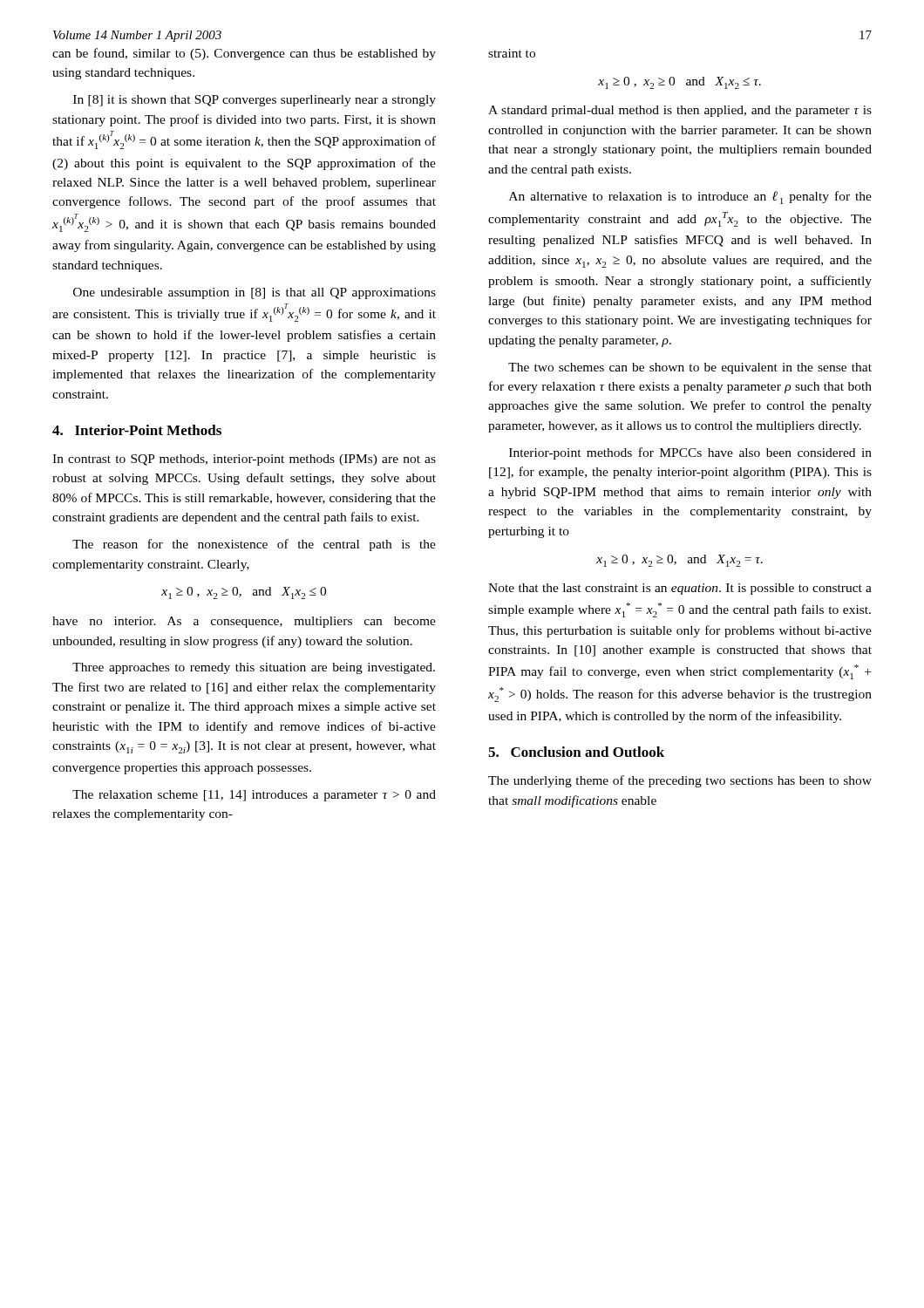Find the block on this page that starts "In contrast to SQP methods,"
This screenshot has width=924, height=1308.
244,511
